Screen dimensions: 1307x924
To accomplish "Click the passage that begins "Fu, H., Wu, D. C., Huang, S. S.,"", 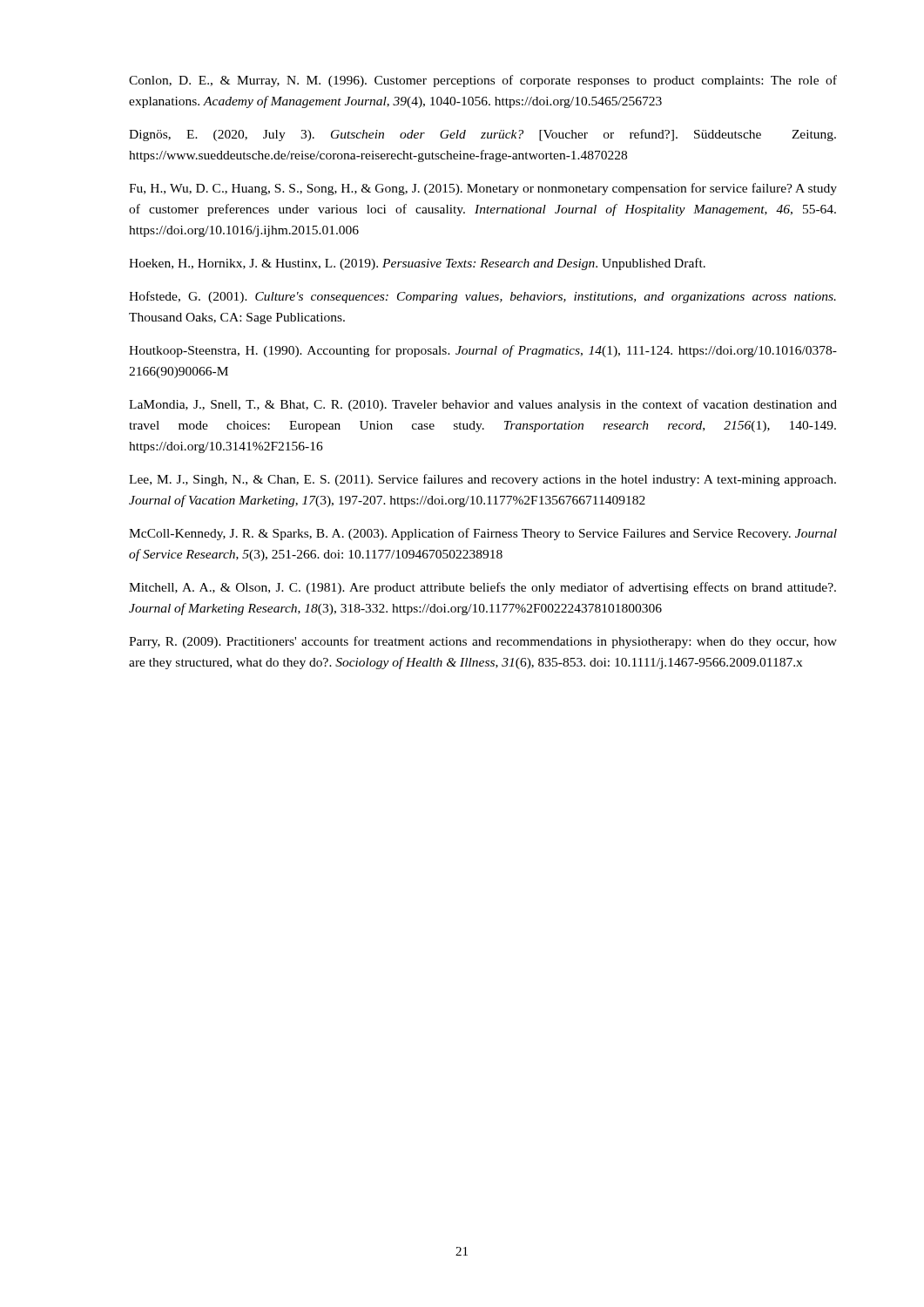I will (462, 209).
